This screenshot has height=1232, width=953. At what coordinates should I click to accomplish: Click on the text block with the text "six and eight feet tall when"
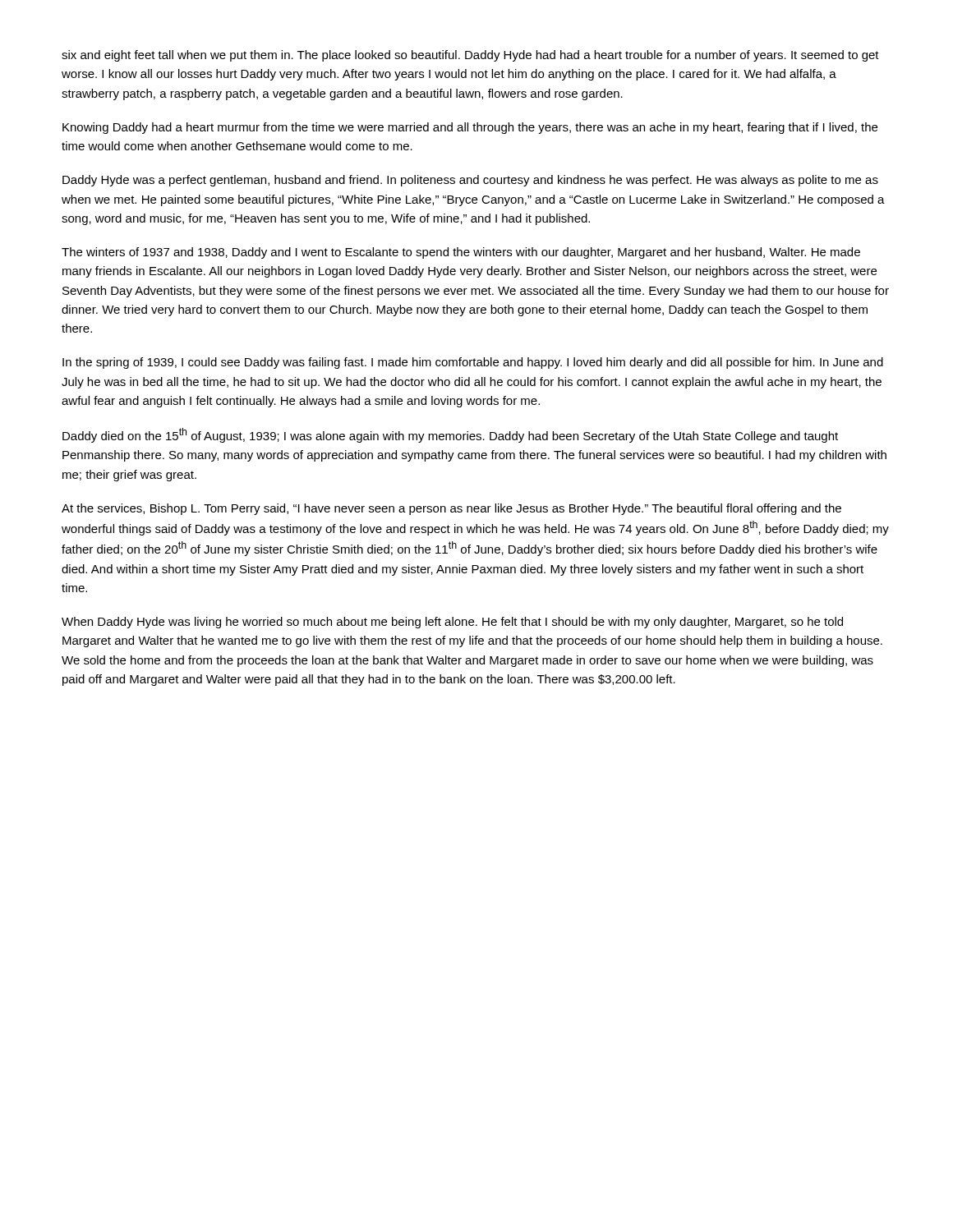(470, 74)
